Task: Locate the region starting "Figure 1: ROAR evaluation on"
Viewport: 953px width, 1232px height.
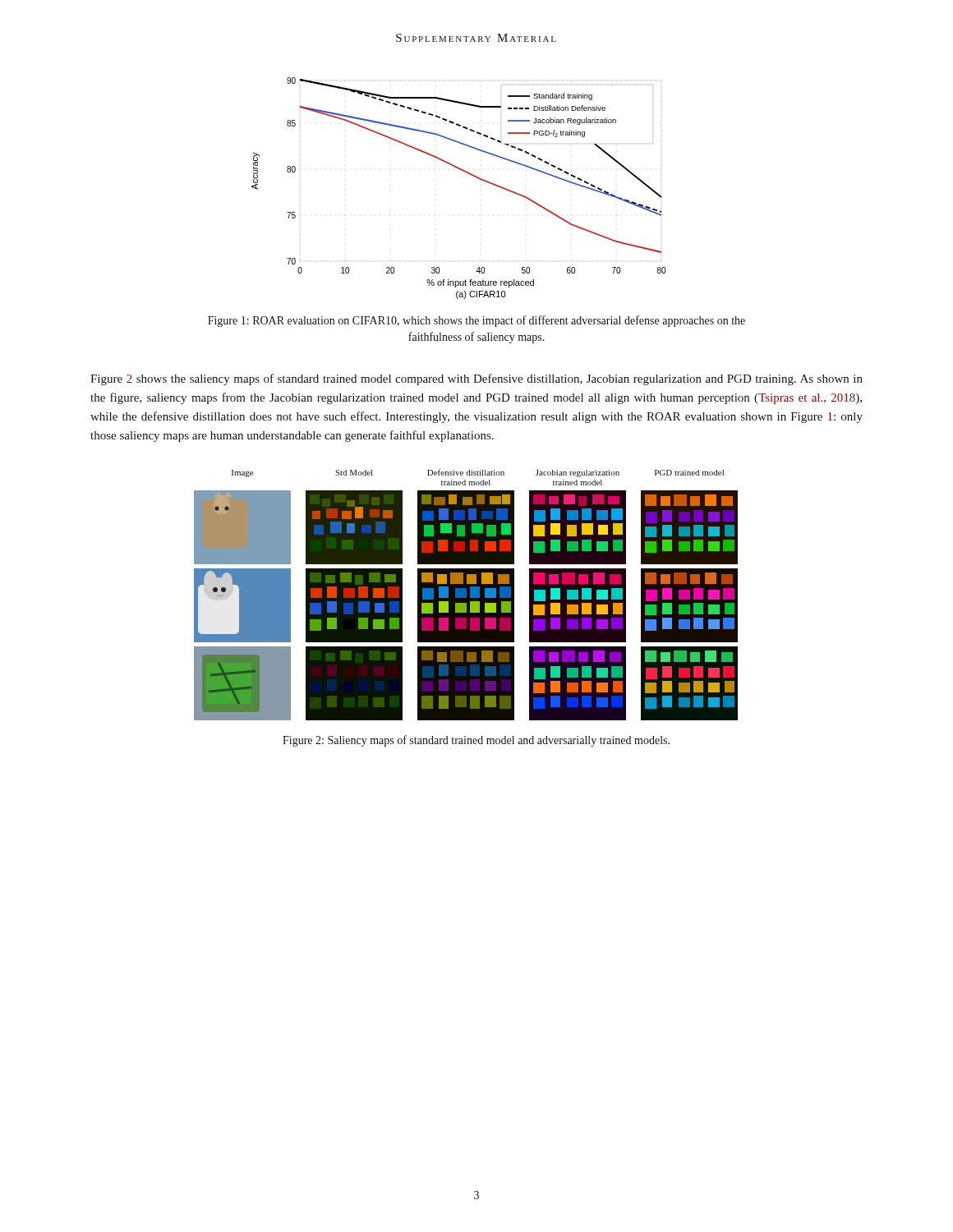Action: coord(476,329)
